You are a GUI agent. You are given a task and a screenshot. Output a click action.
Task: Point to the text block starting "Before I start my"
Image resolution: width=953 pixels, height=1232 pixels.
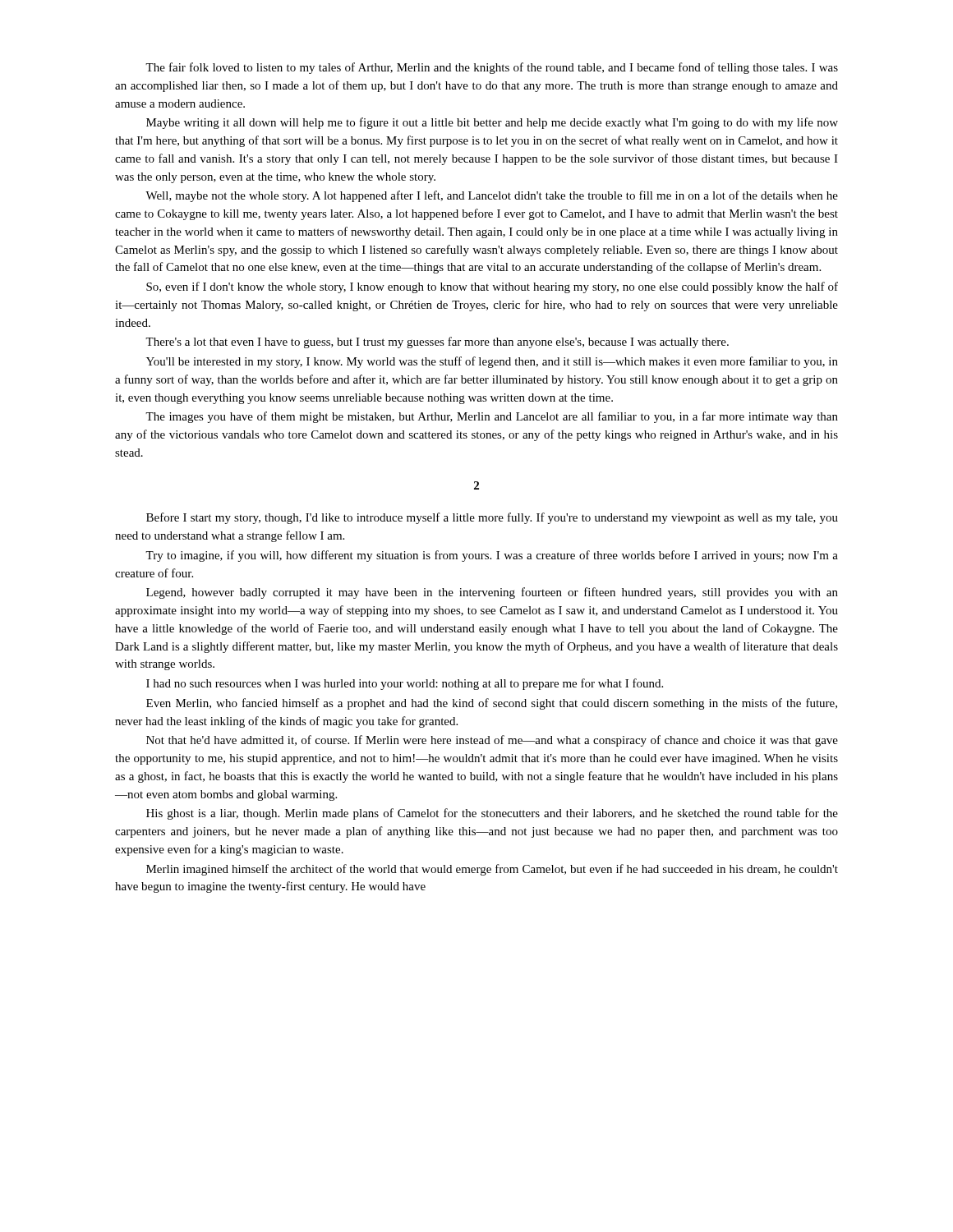coord(476,527)
